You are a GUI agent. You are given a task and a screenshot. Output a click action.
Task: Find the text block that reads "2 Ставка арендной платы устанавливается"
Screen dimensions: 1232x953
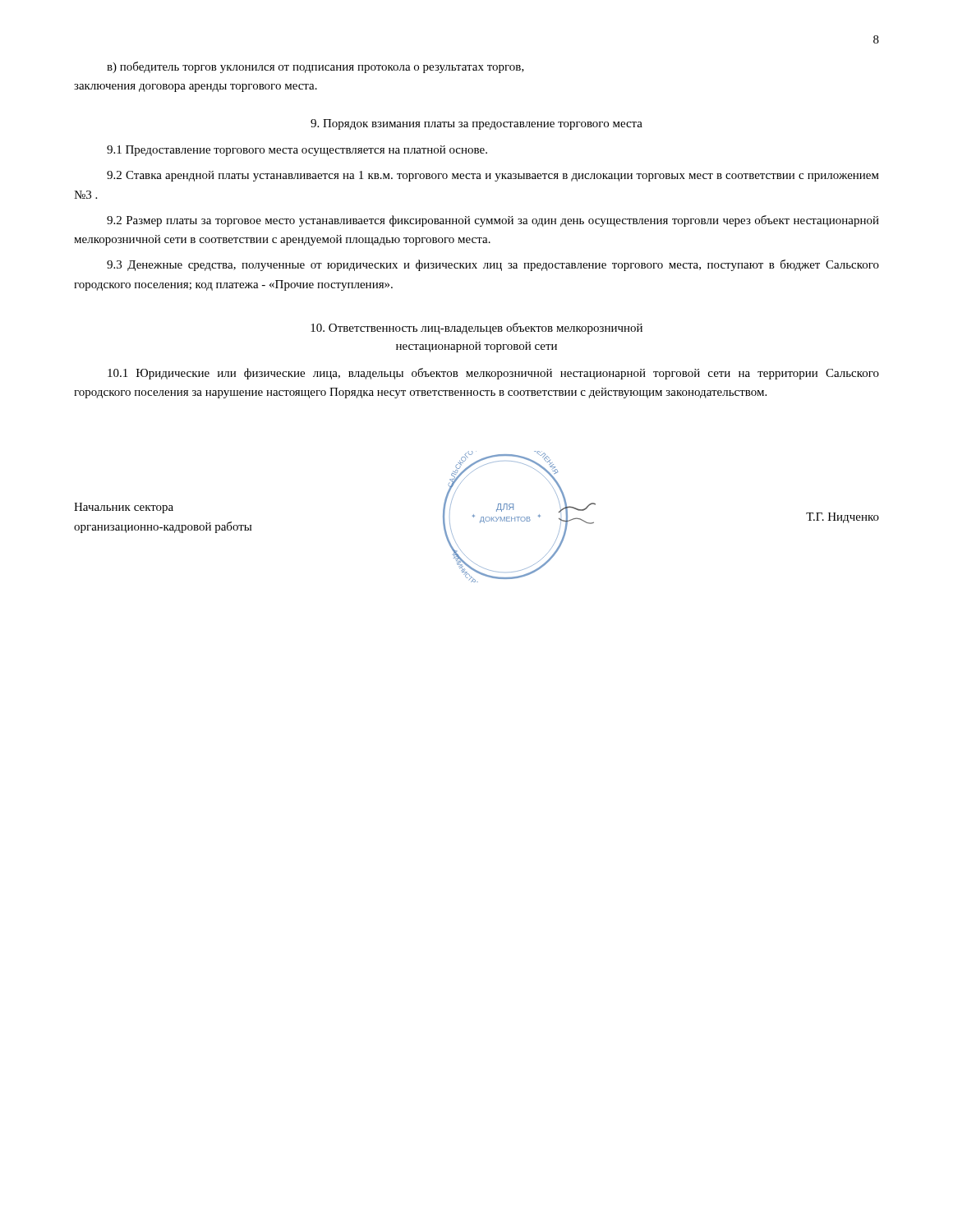pyautogui.click(x=476, y=185)
